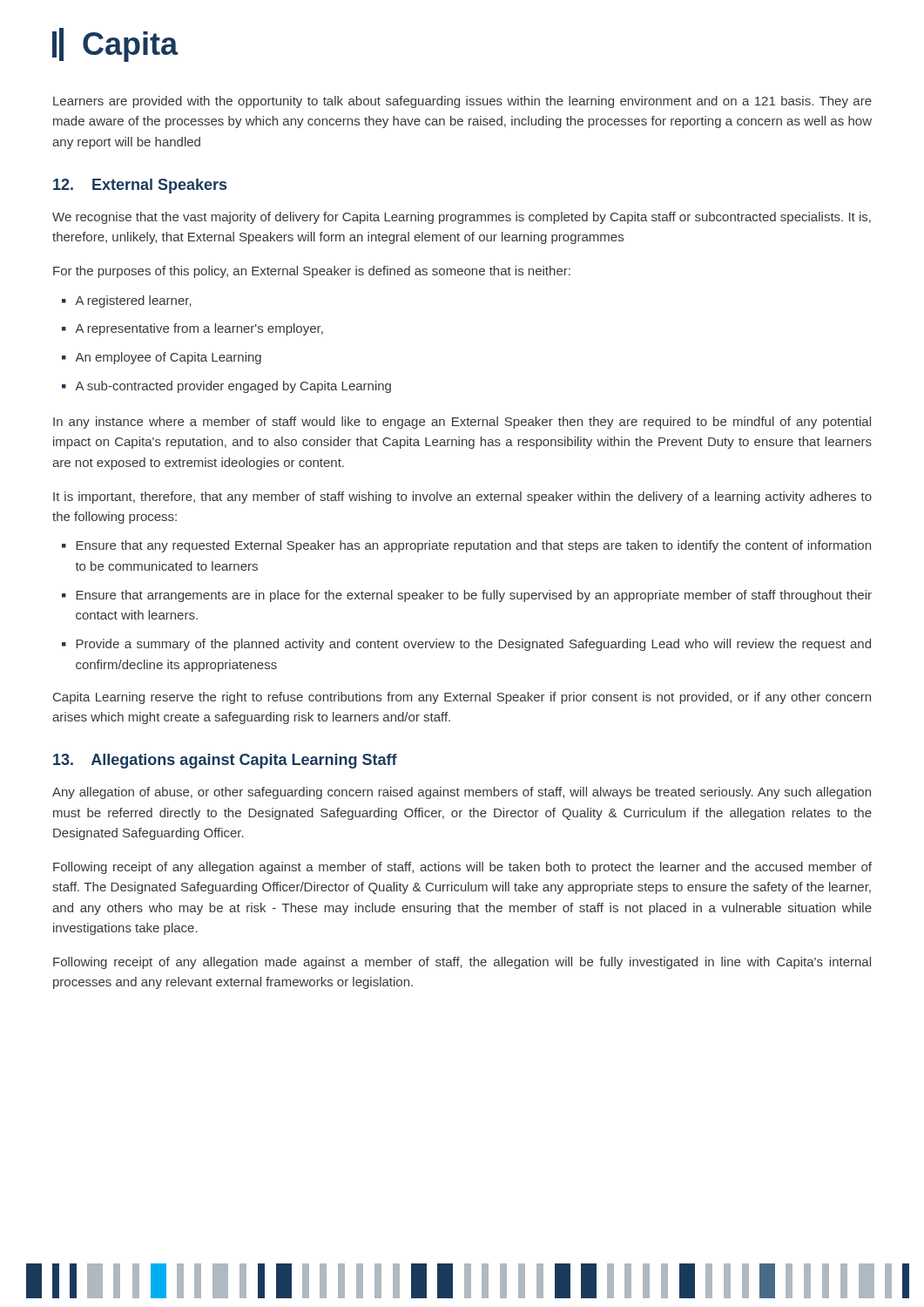Select the section header that says "13. Allegations against Capita Learning"
This screenshot has width=924, height=1307.
click(224, 760)
